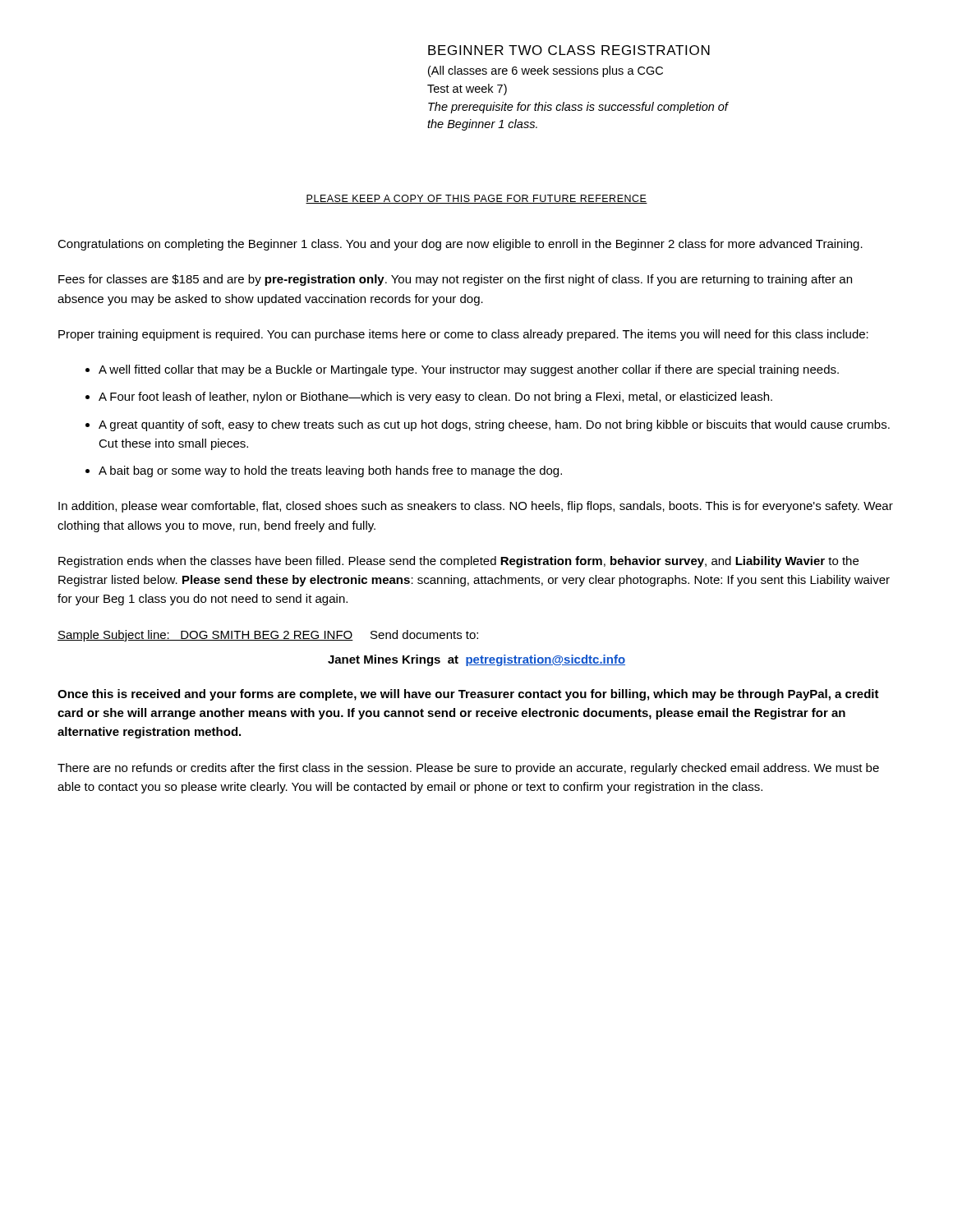Click the passage that begins "A well fitted collar that may be a"

click(x=469, y=369)
